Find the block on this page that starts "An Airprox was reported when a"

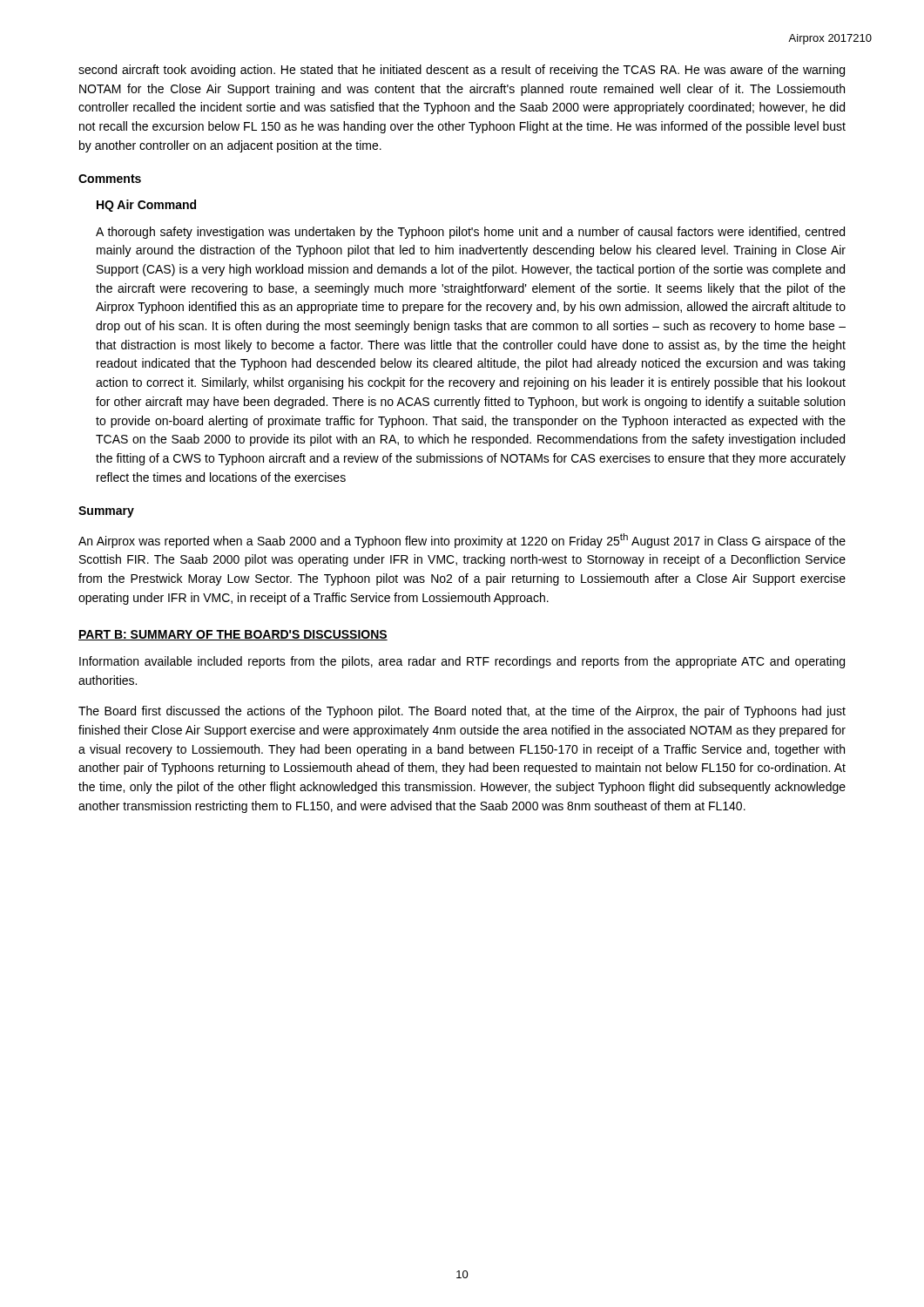coord(462,567)
